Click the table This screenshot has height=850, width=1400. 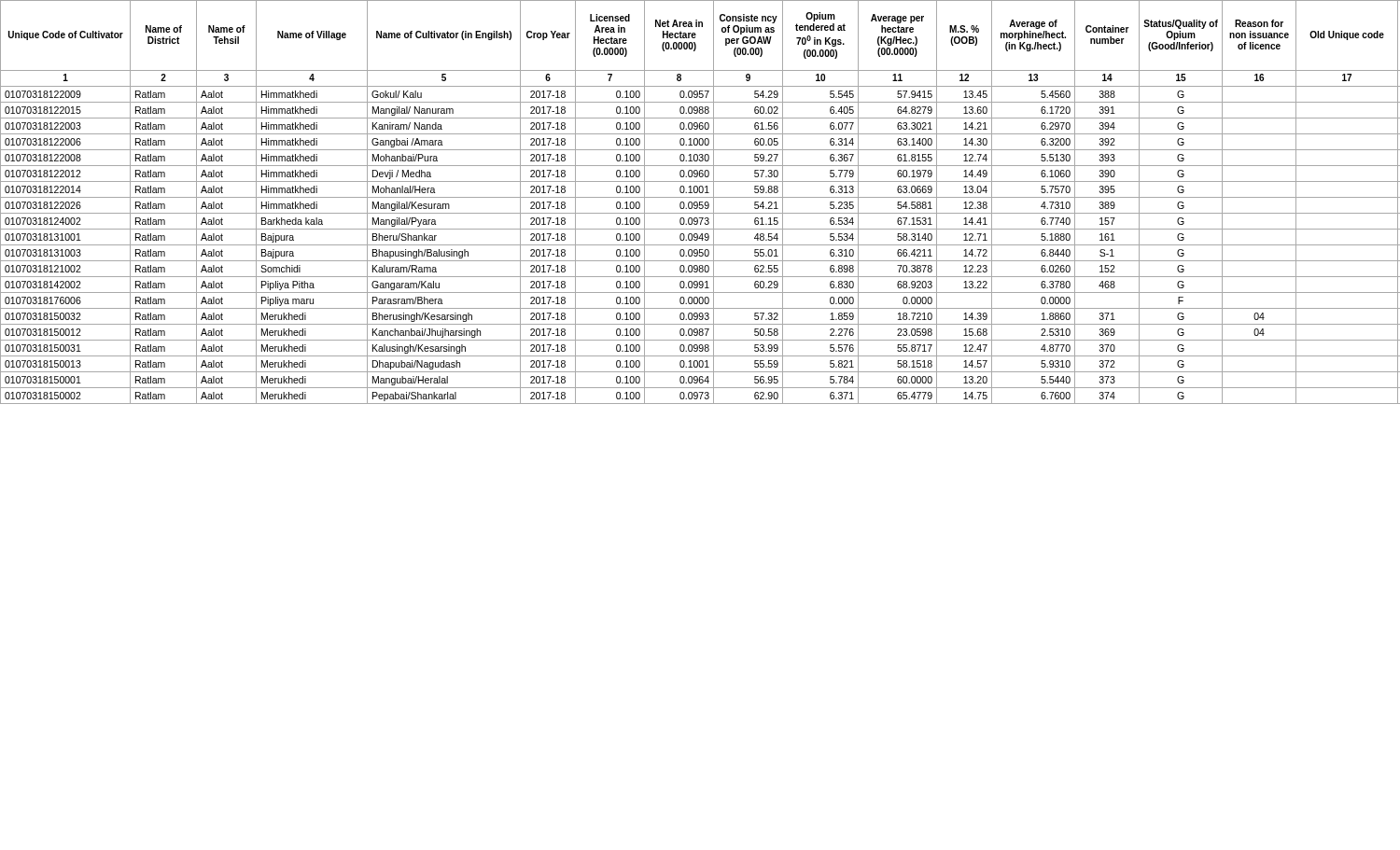[x=700, y=202]
